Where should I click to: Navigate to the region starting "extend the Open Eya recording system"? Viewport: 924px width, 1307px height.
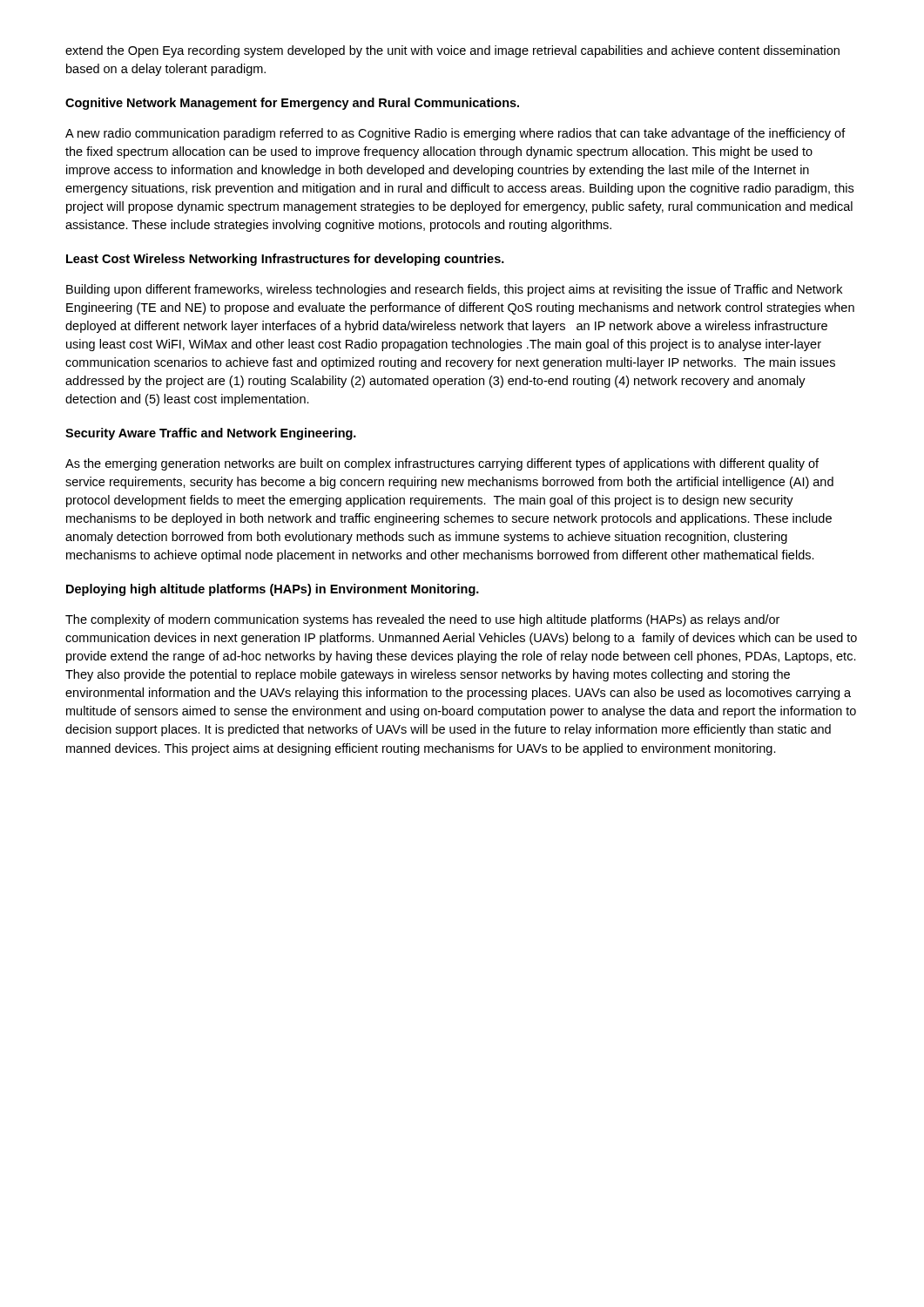(x=453, y=60)
